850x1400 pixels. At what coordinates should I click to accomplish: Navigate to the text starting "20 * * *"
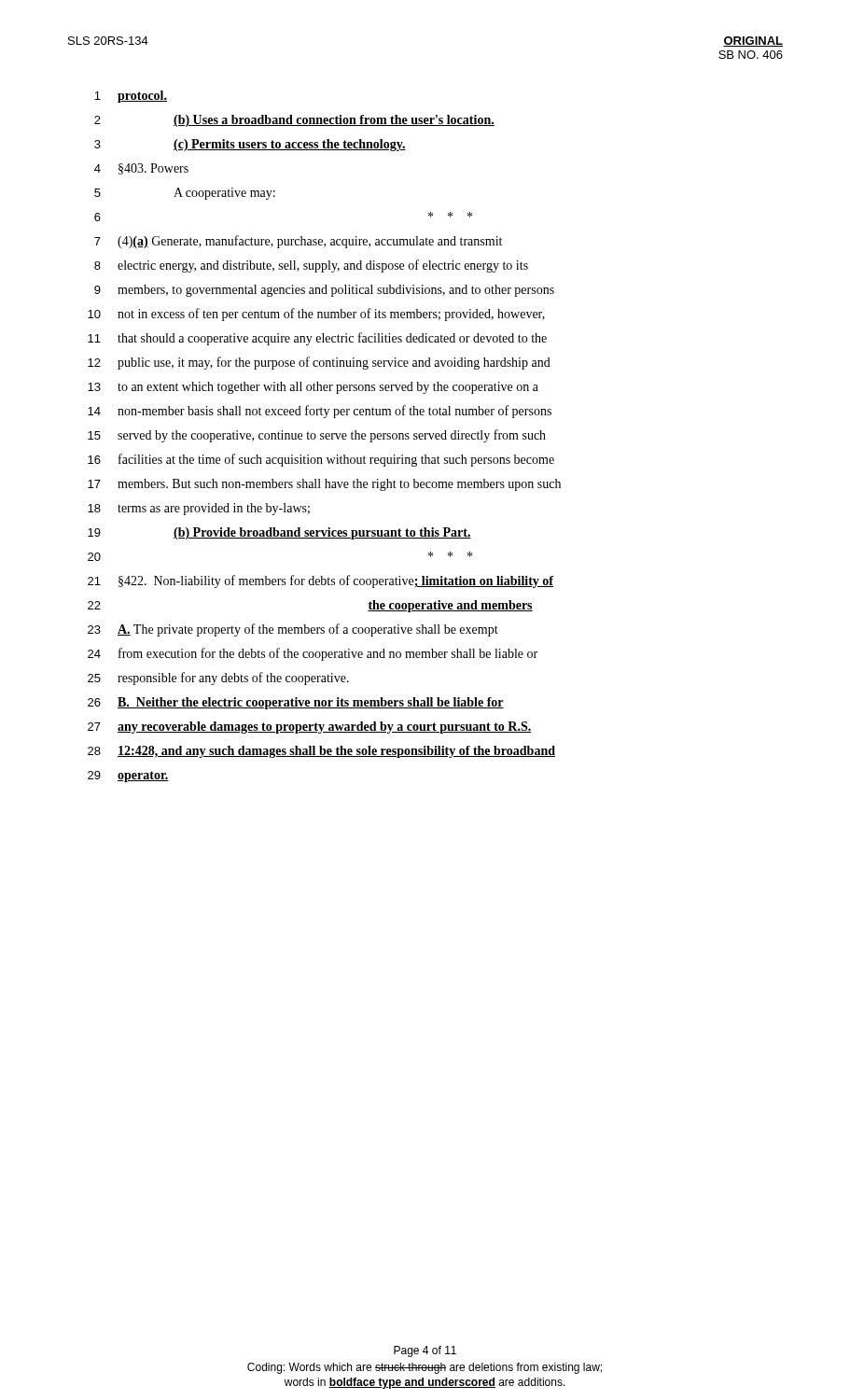click(x=425, y=557)
